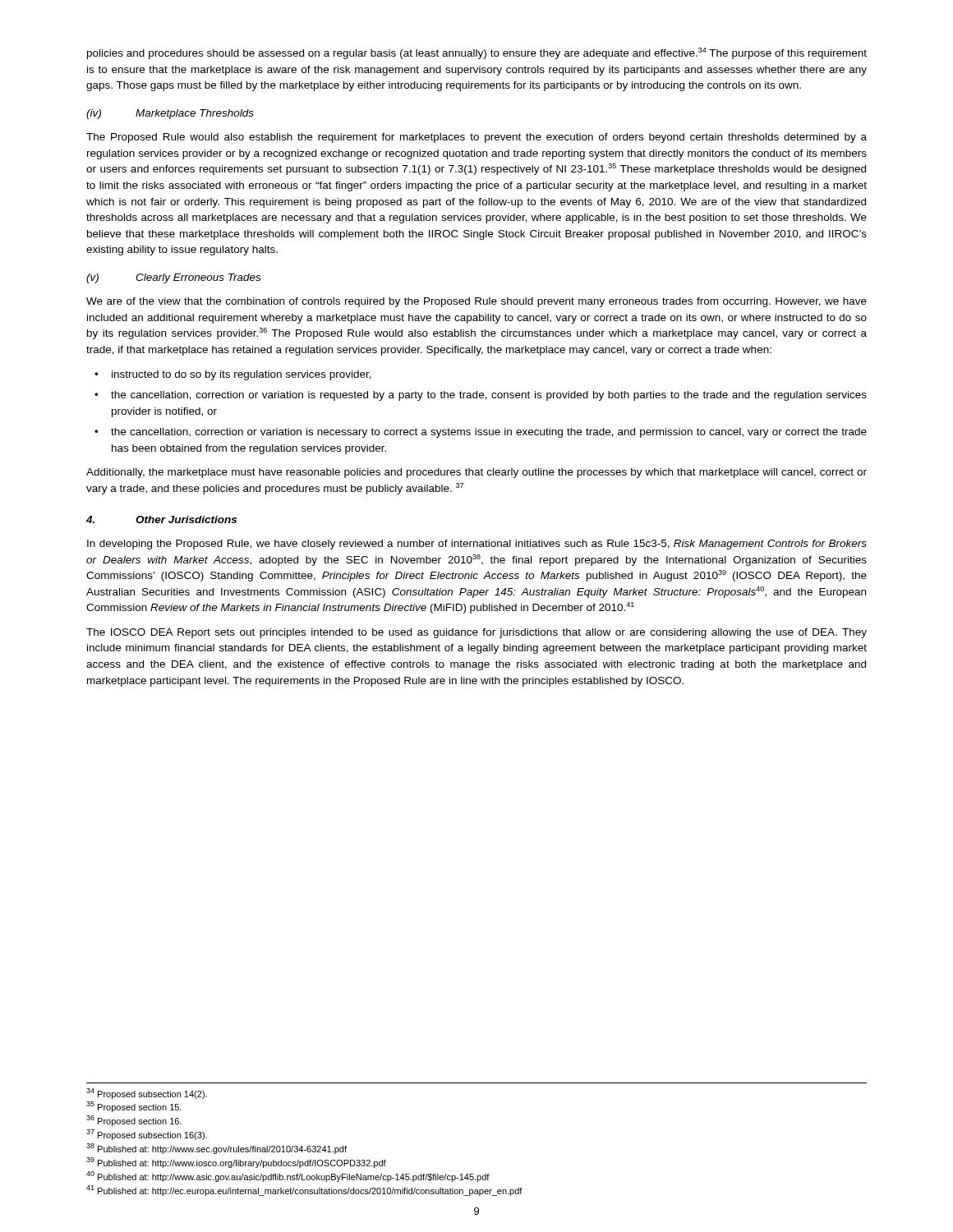Find the passage starting "38 Published at:"
Screen dimensions: 1232x953
click(216, 1149)
